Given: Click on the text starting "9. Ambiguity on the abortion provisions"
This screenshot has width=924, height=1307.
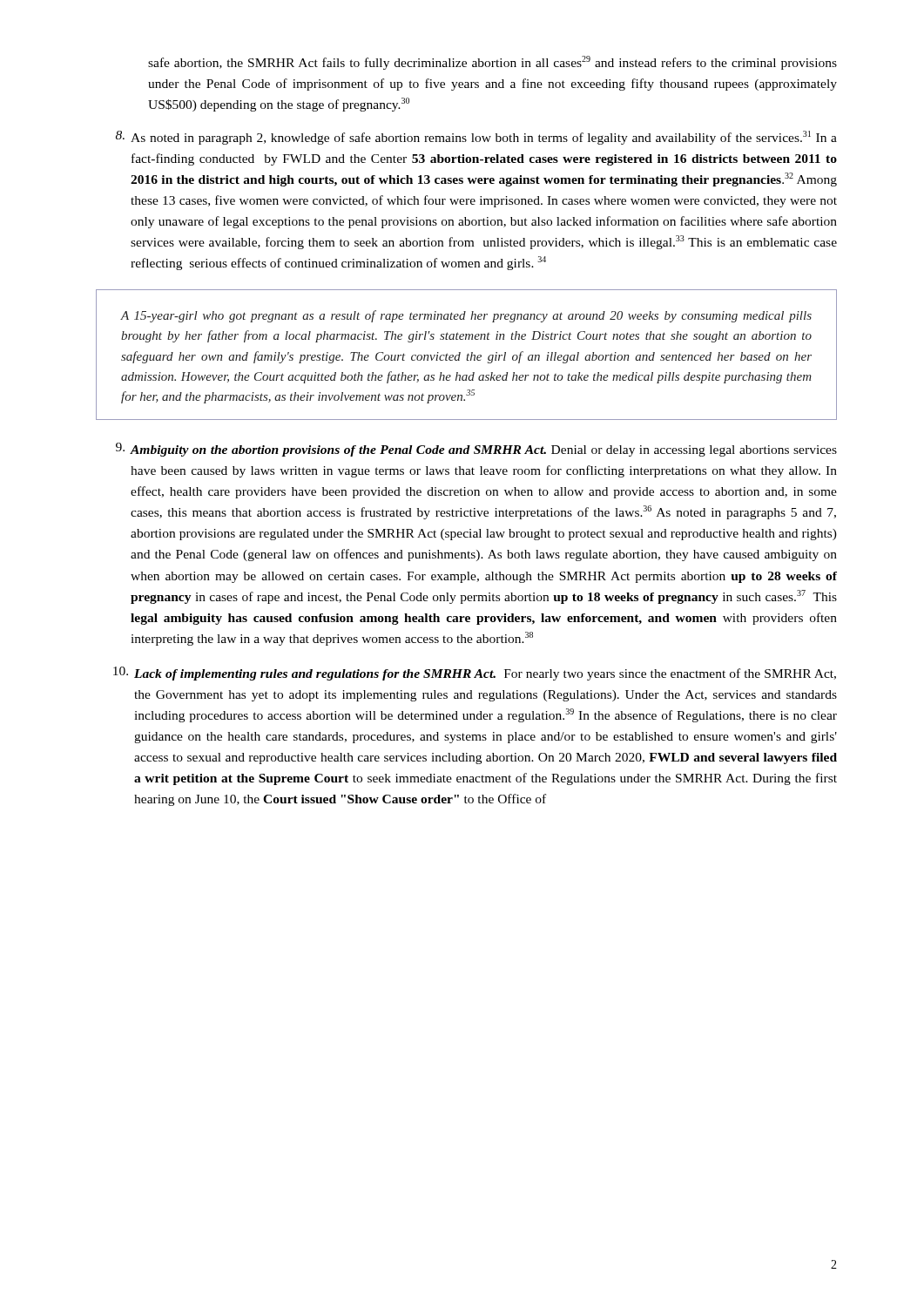Looking at the screenshot, I should coord(466,544).
